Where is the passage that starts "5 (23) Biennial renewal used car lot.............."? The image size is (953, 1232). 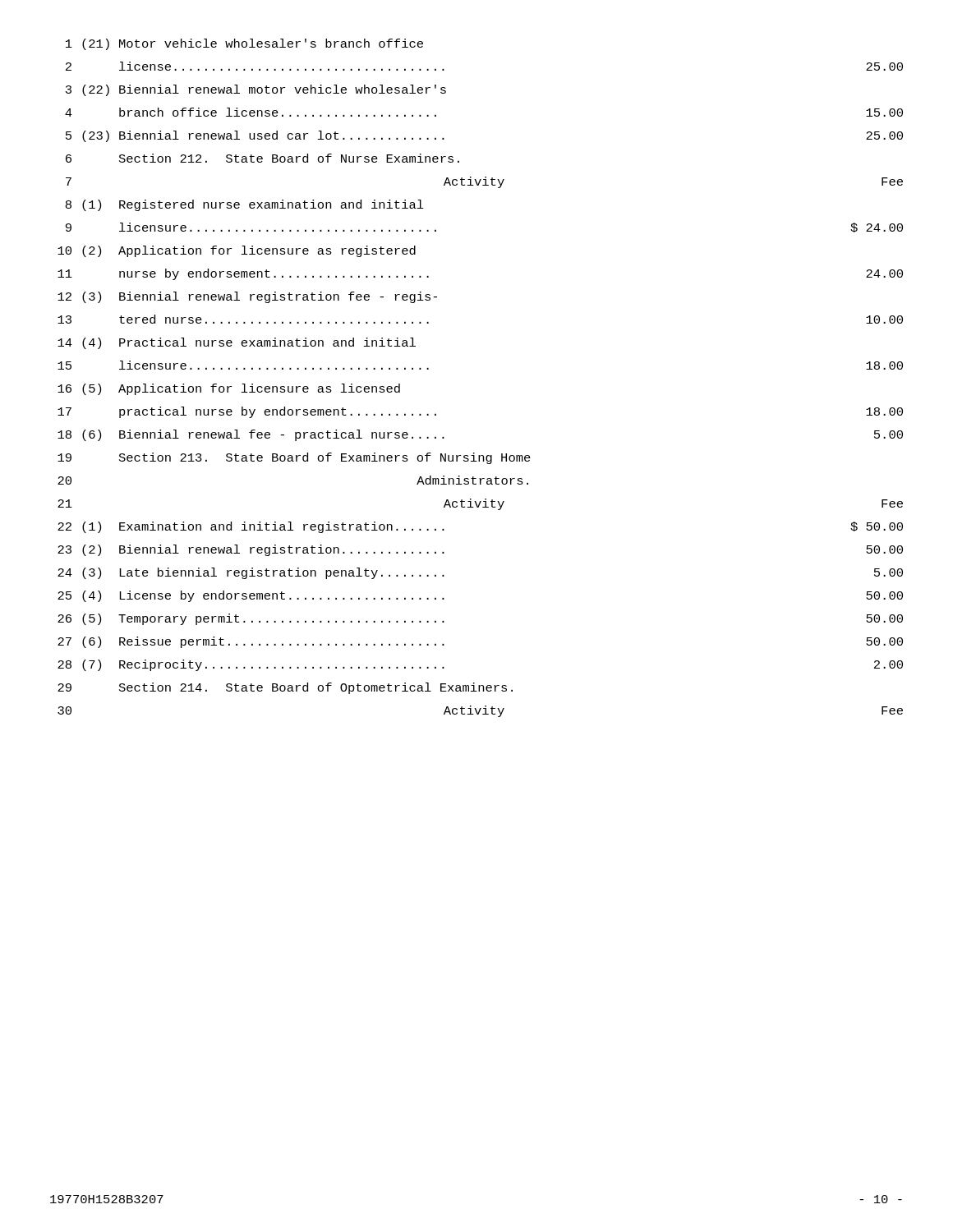(198, 136)
